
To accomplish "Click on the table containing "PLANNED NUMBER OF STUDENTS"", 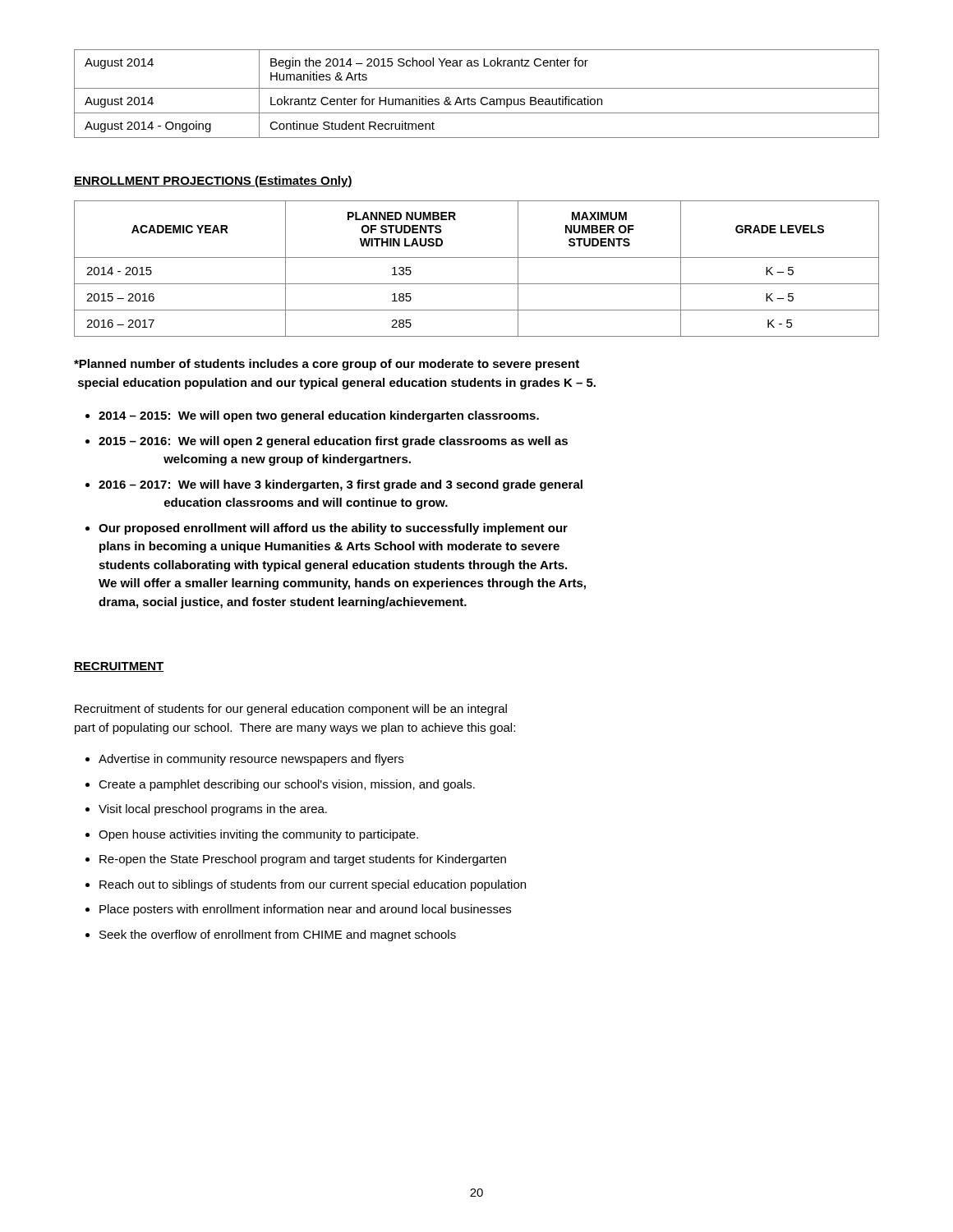I will (x=476, y=269).
